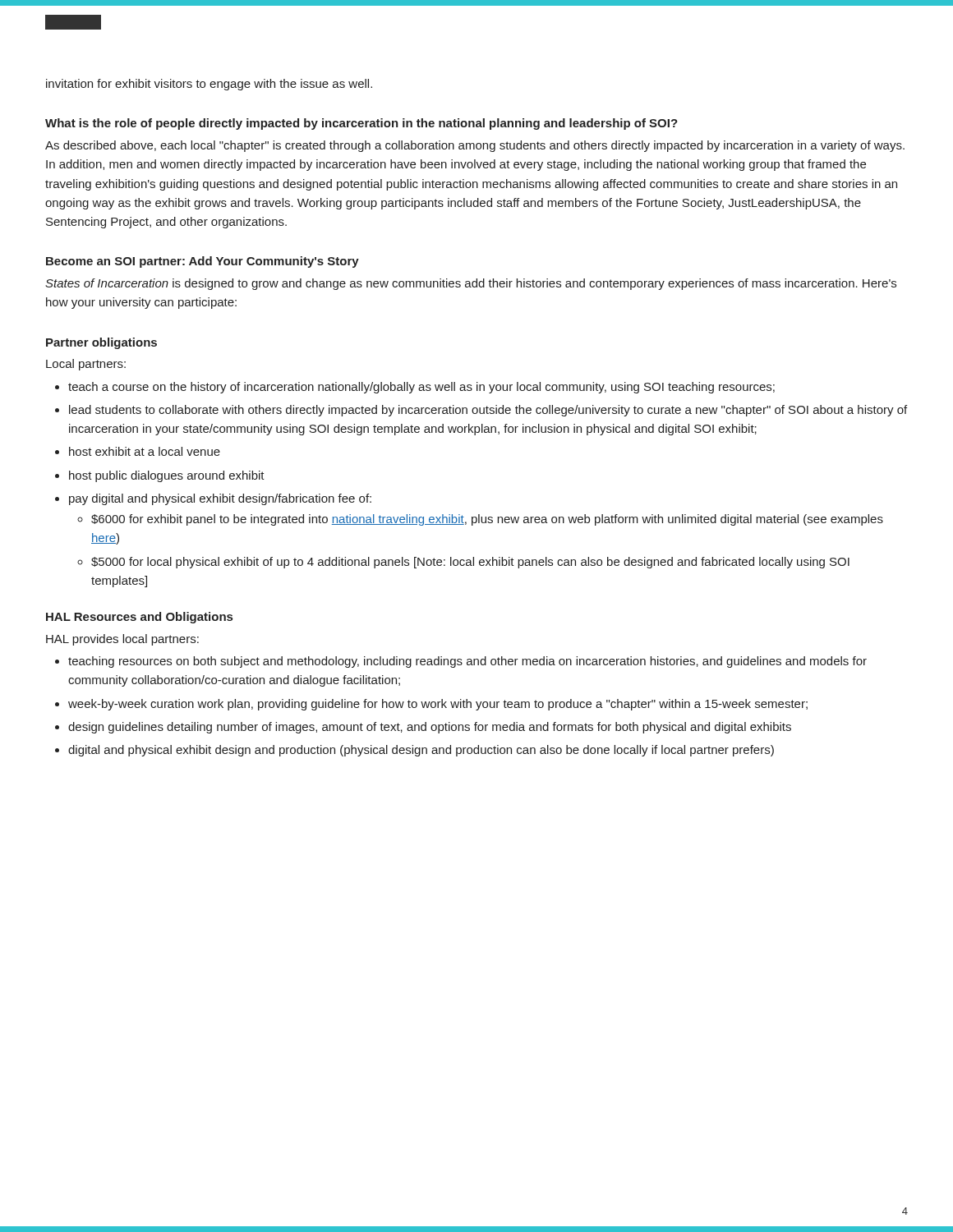Navigate to the text starting "week-by-week curation work plan,"
Image resolution: width=953 pixels, height=1232 pixels.
click(x=488, y=703)
